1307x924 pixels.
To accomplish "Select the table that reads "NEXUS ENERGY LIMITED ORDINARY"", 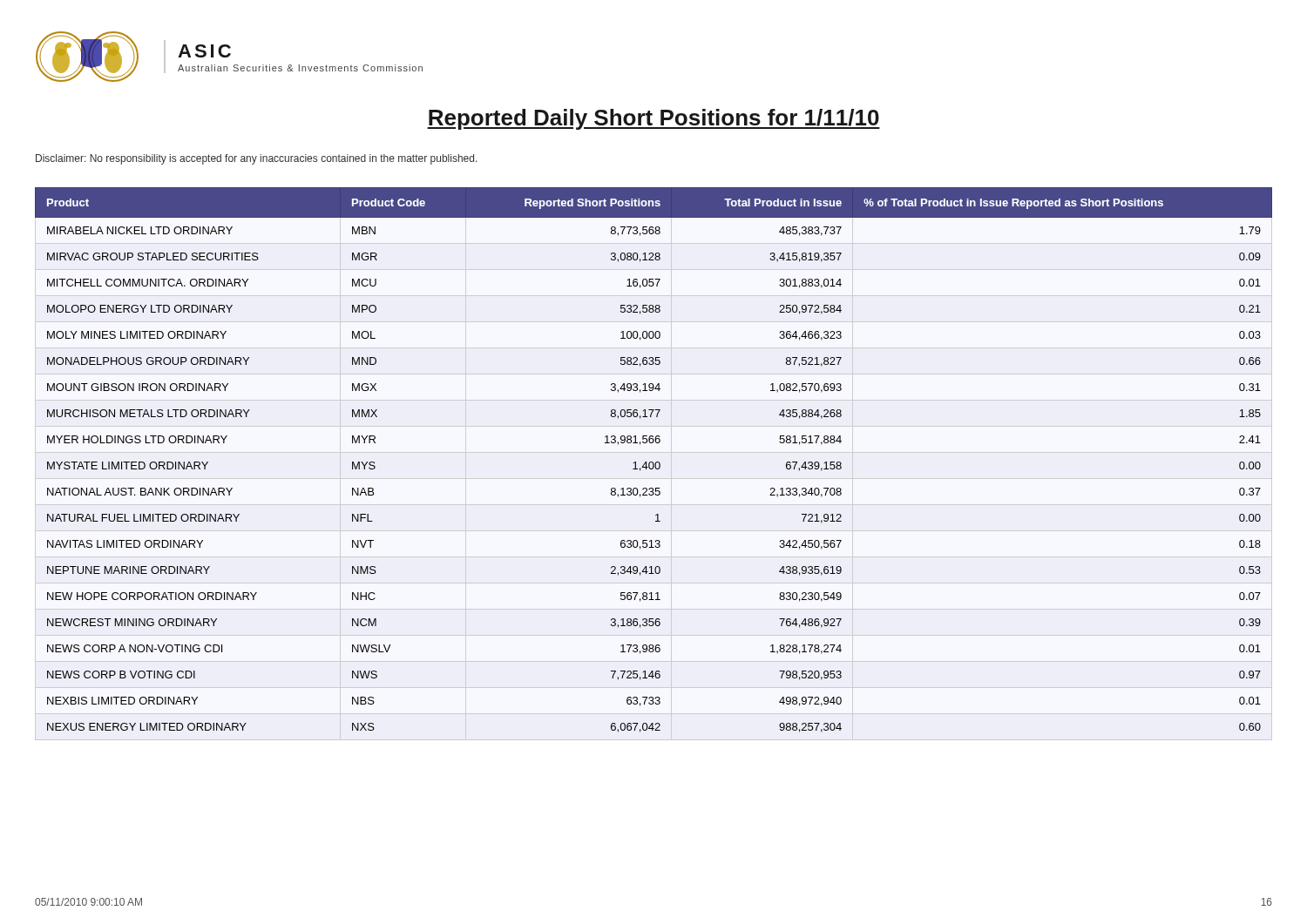I will pyautogui.click(x=654, y=464).
